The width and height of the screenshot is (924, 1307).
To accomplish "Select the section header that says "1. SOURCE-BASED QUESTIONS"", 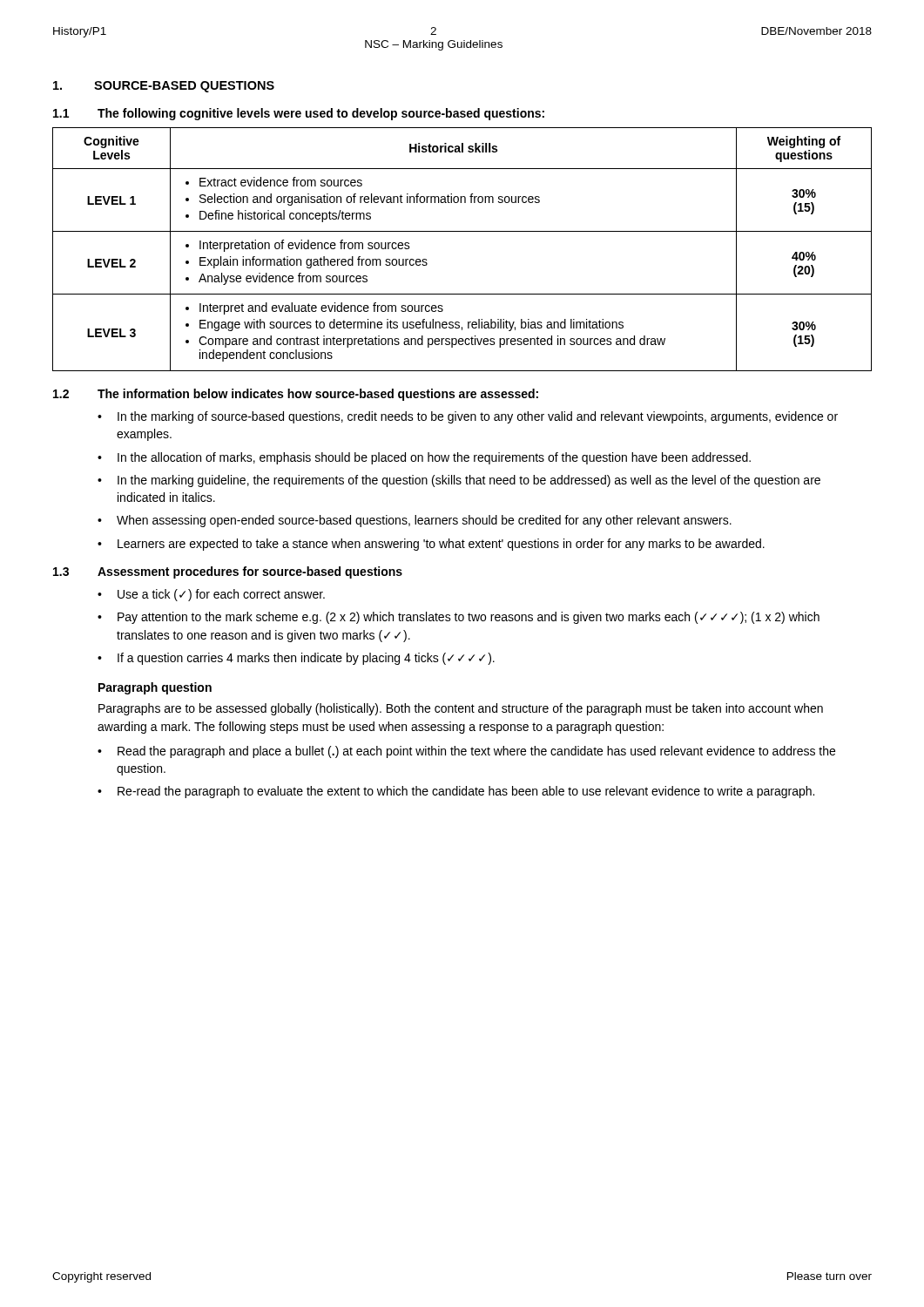I will 163,85.
